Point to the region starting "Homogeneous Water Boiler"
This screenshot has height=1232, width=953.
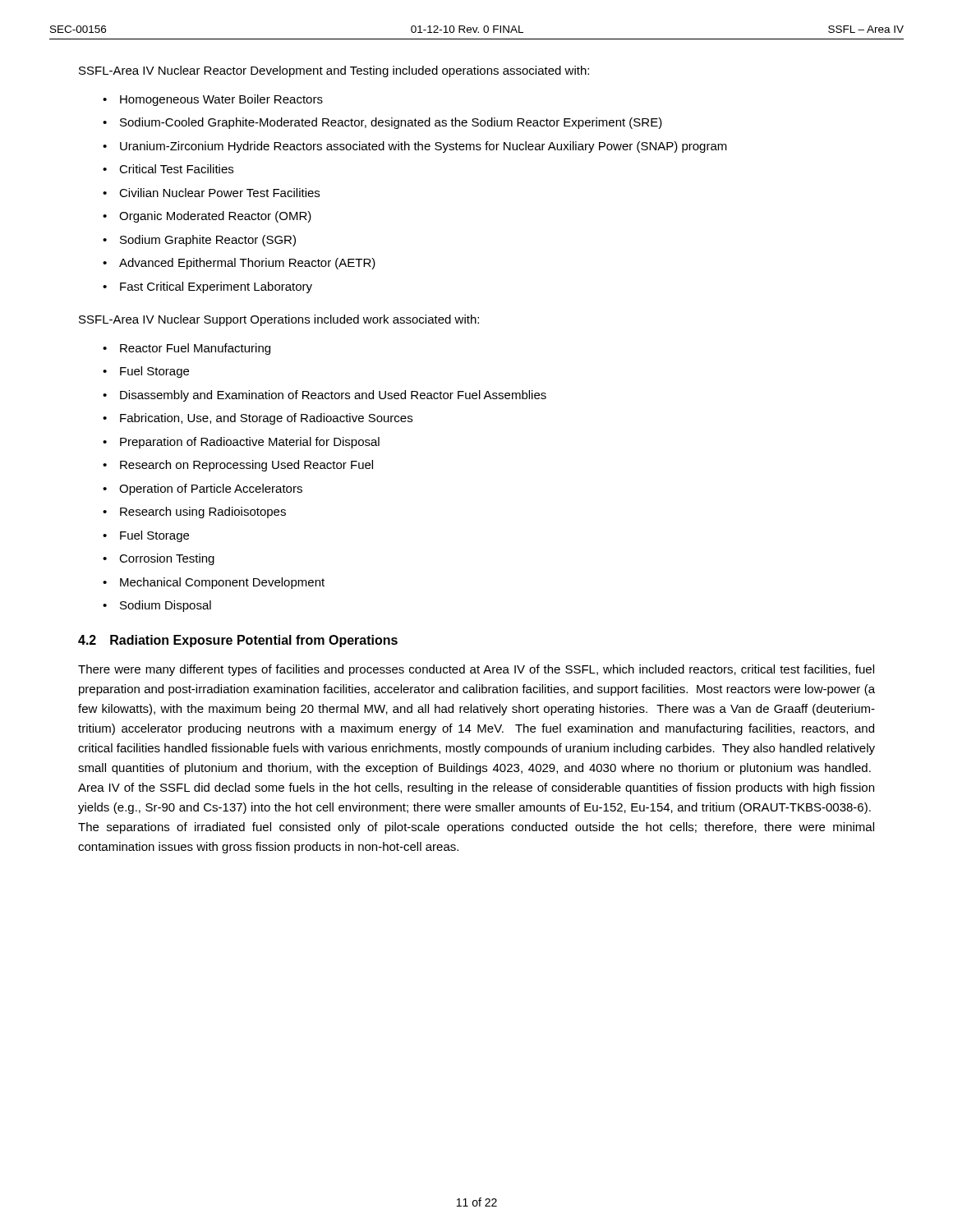click(x=221, y=99)
